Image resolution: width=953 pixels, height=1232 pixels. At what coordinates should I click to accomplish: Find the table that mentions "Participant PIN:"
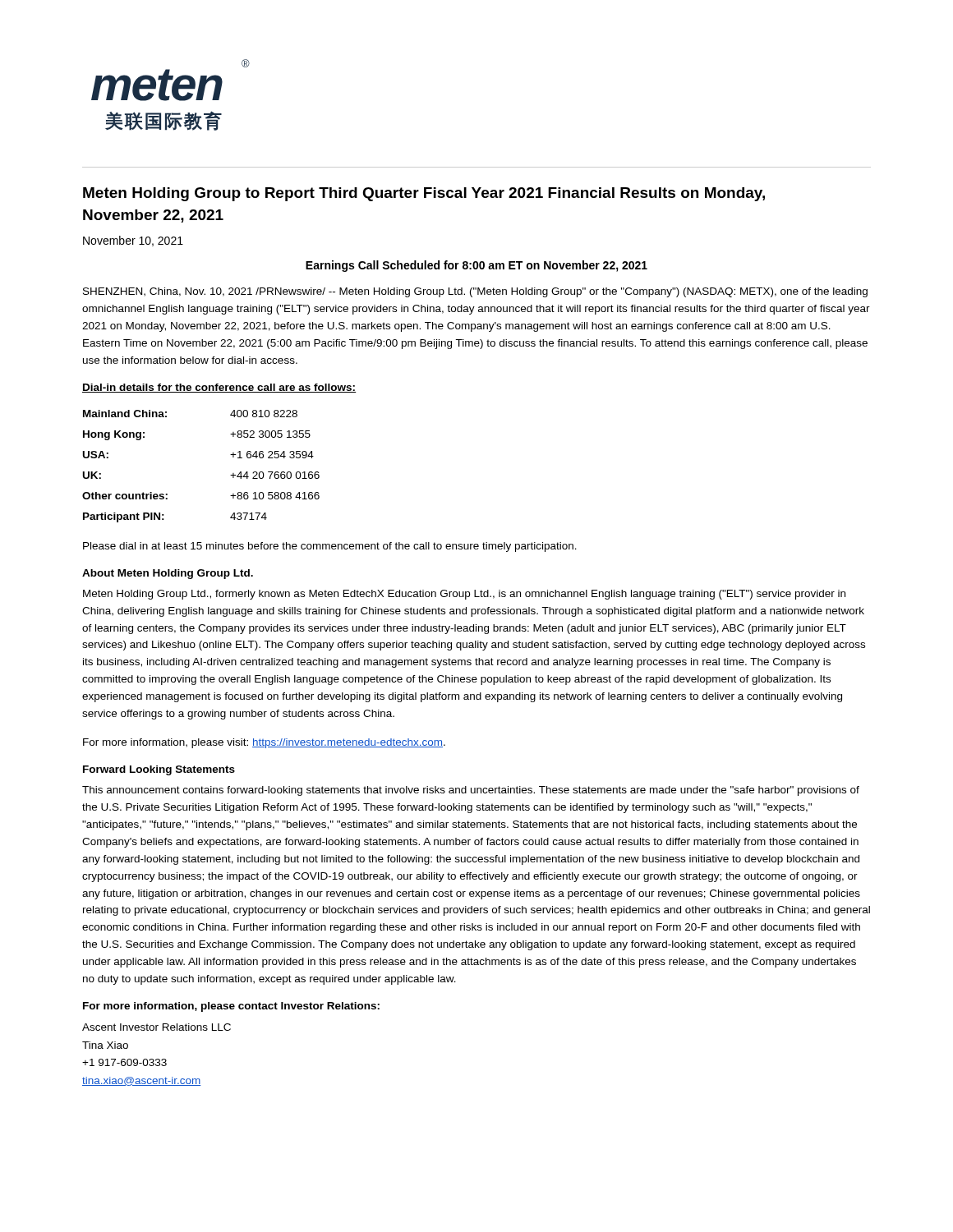pyautogui.click(x=476, y=465)
